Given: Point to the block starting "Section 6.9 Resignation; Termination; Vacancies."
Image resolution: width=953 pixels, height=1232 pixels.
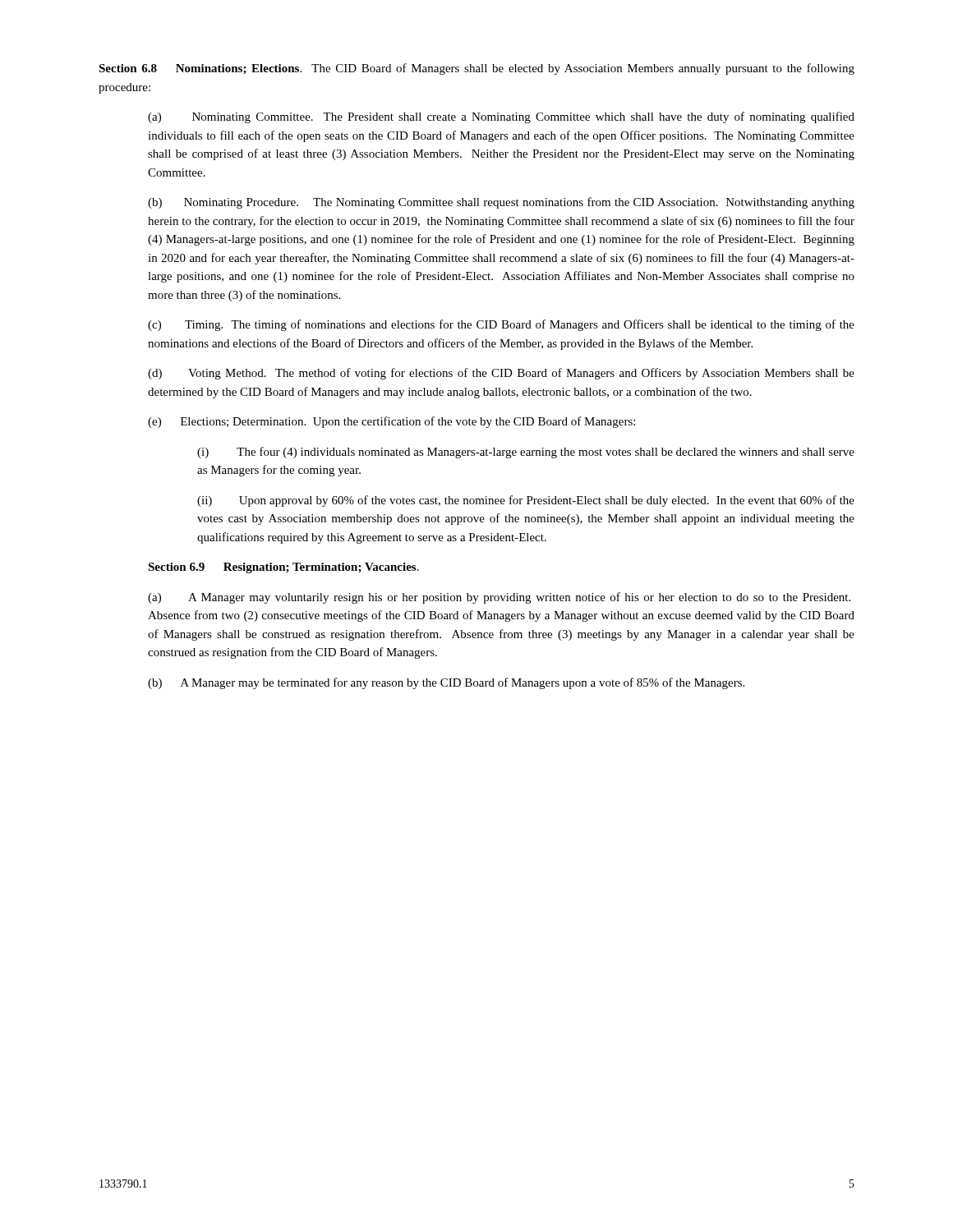Looking at the screenshot, I should pyautogui.click(x=284, y=567).
